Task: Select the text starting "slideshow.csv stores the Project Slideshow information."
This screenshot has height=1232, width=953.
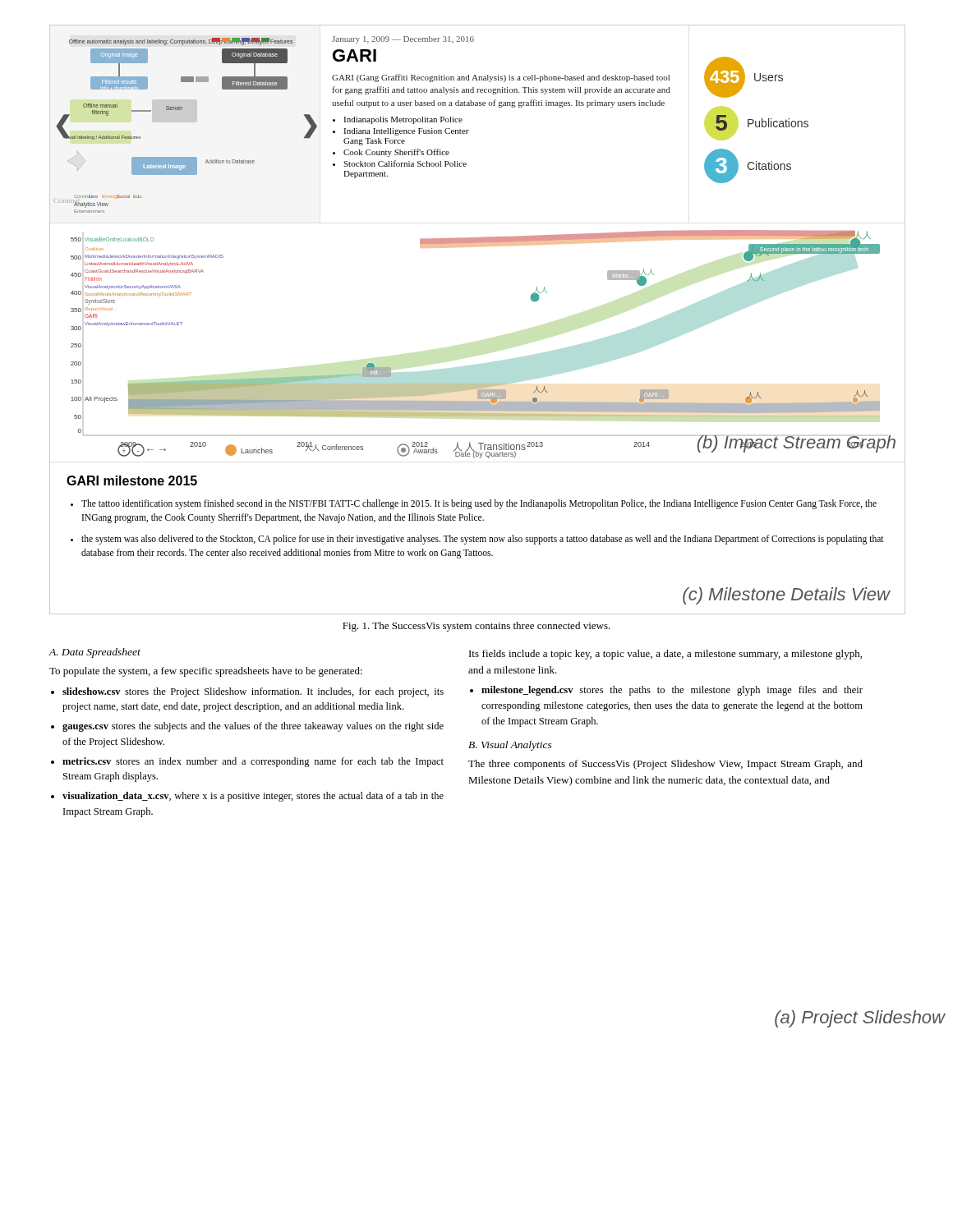Action: coord(253,699)
